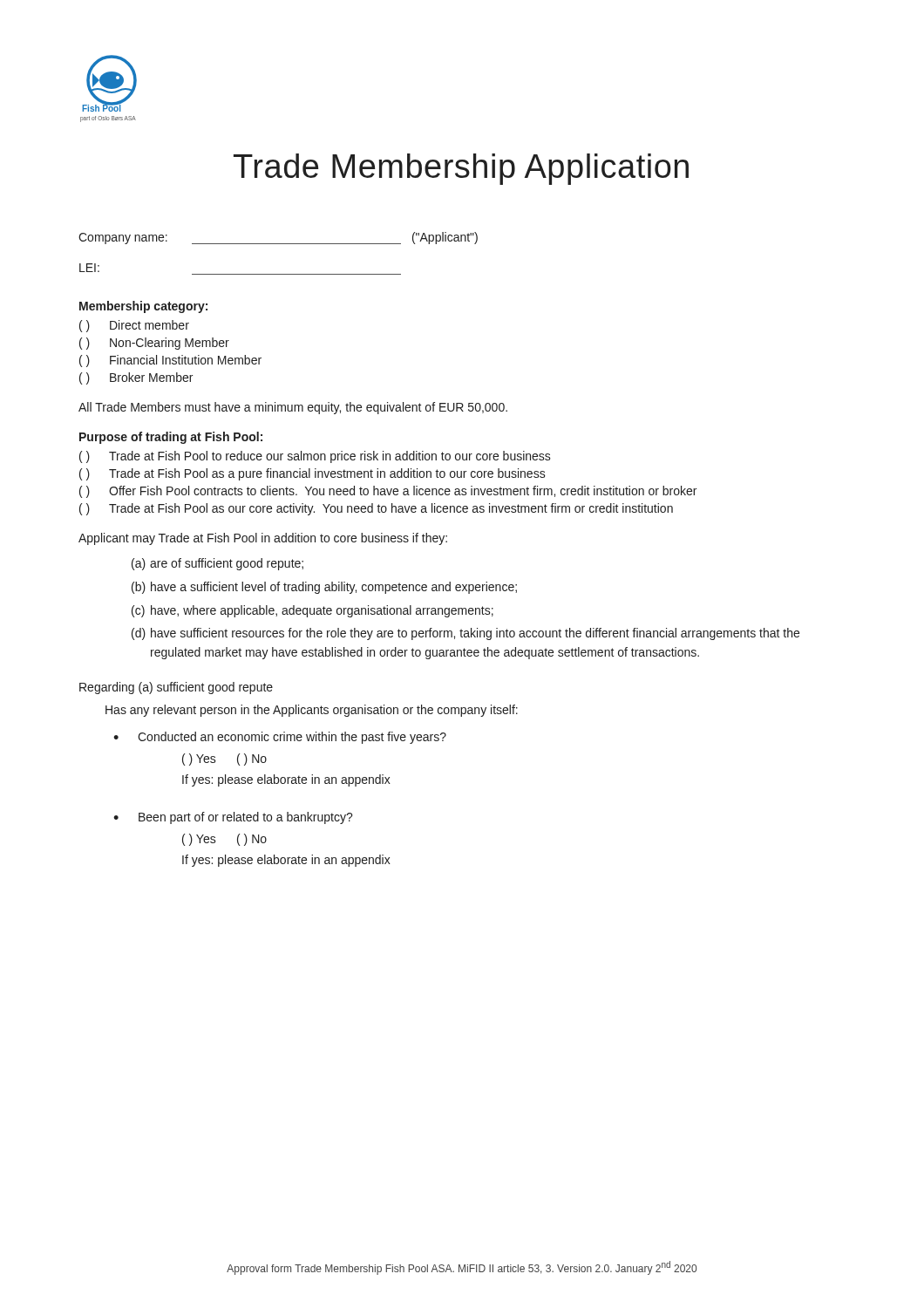Image resolution: width=924 pixels, height=1308 pixels.
Task: Find the section header with the text "Purpose of trading at Fish Pool:"
Action: click(171, 437)
